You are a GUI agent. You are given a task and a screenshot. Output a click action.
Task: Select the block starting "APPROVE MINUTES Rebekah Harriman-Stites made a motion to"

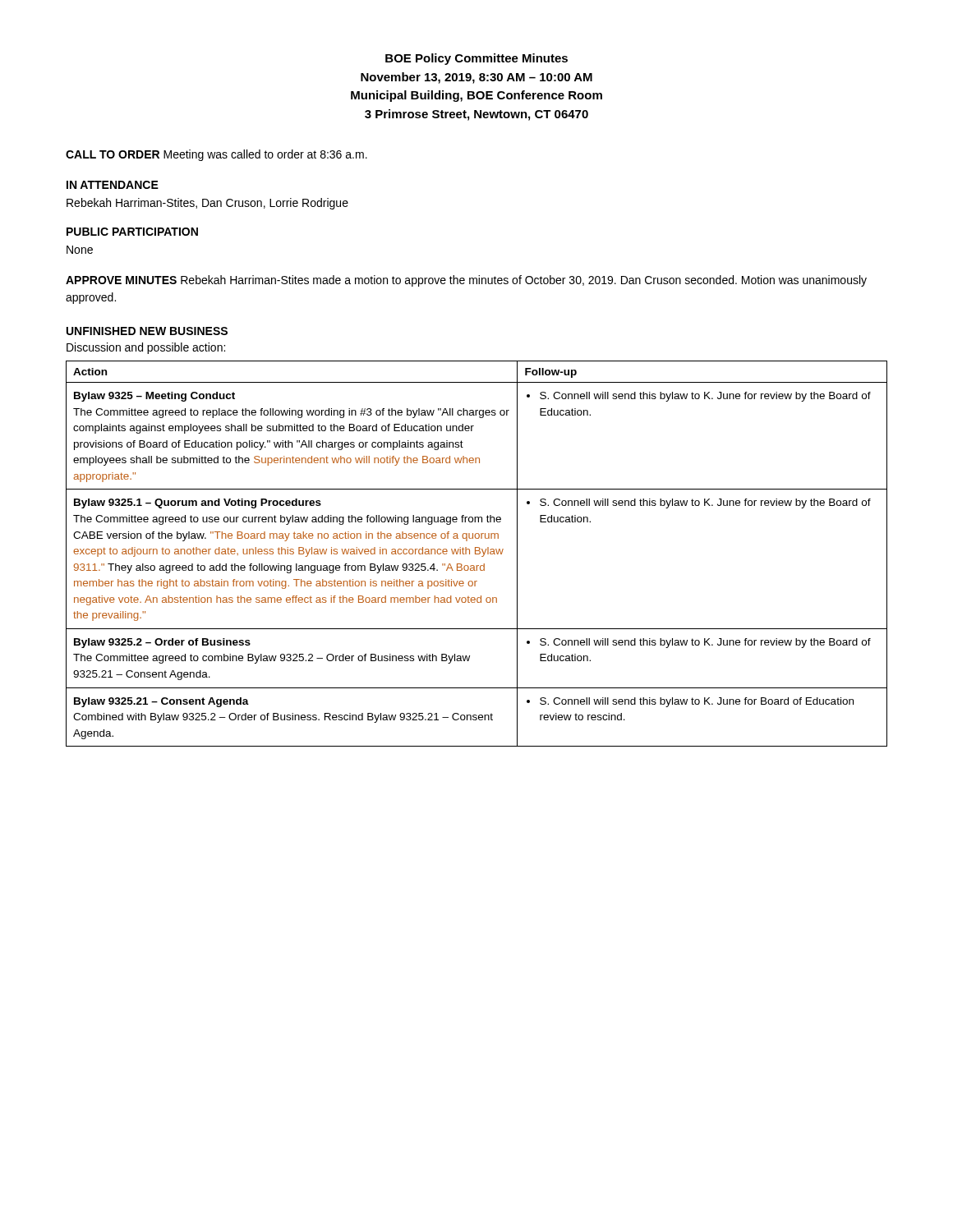point(466,289)
